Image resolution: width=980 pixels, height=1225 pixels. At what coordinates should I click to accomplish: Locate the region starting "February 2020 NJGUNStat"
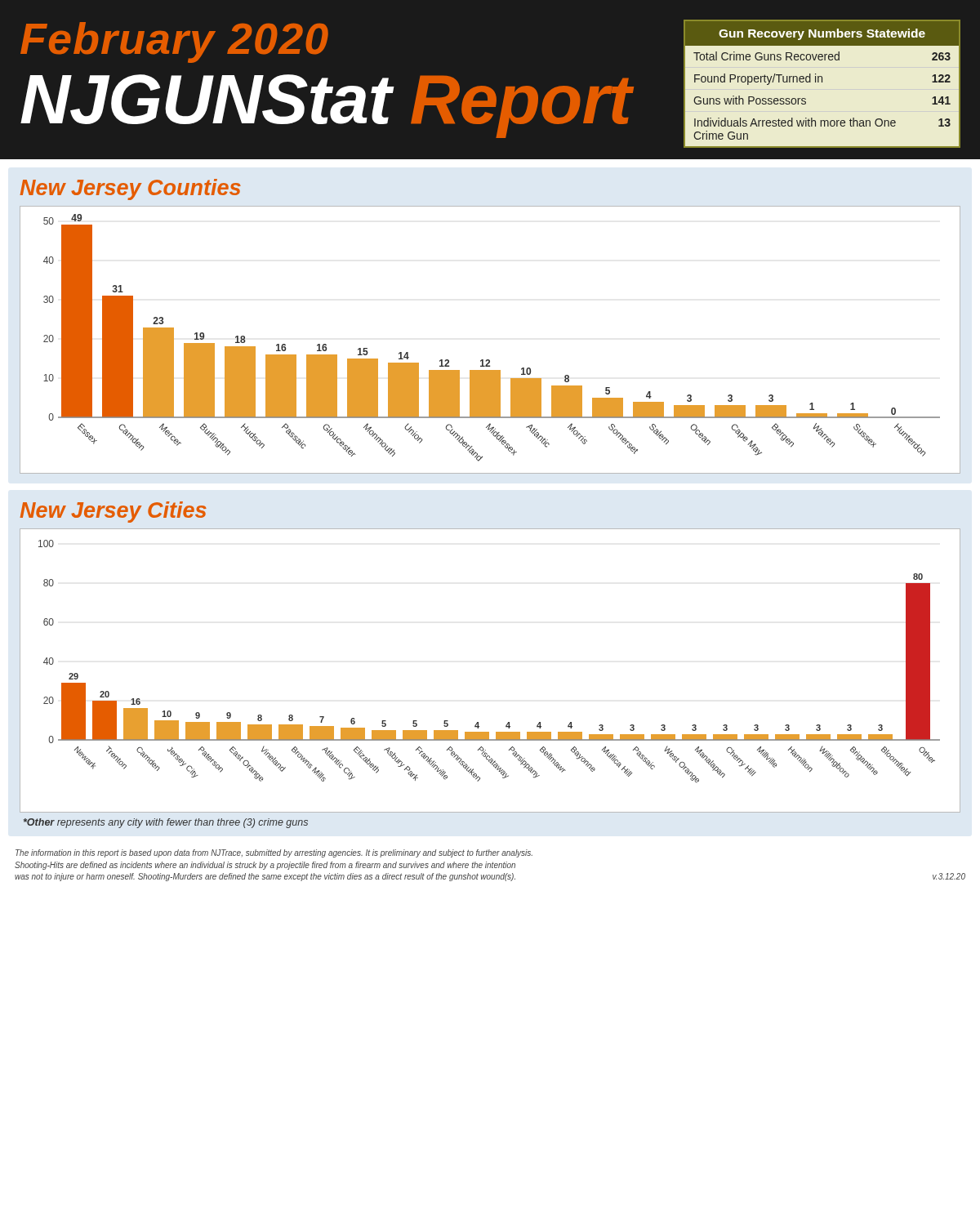point(490,81)
